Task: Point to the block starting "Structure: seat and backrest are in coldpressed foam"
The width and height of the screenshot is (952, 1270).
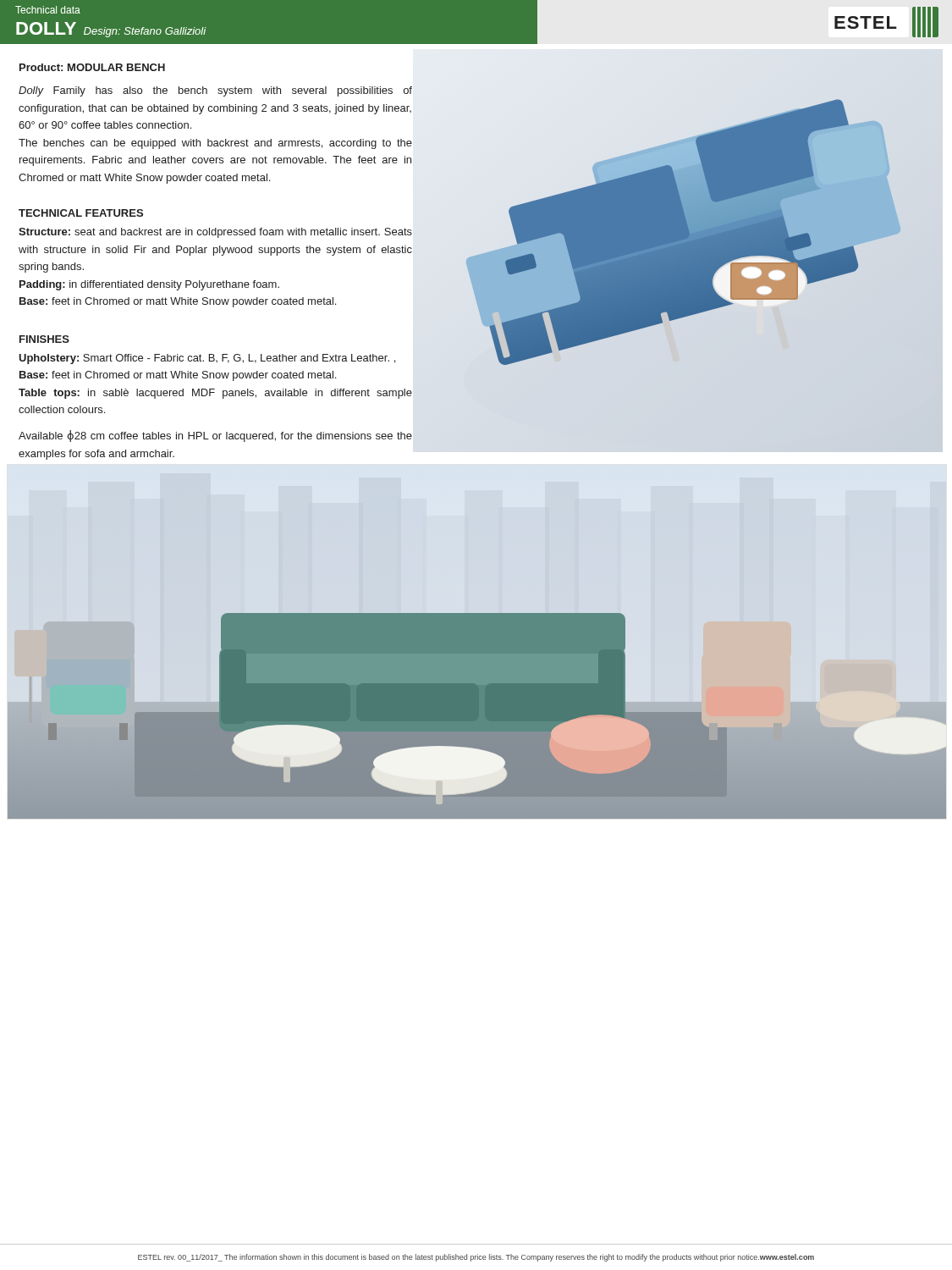Action: (x=215, y=233)
